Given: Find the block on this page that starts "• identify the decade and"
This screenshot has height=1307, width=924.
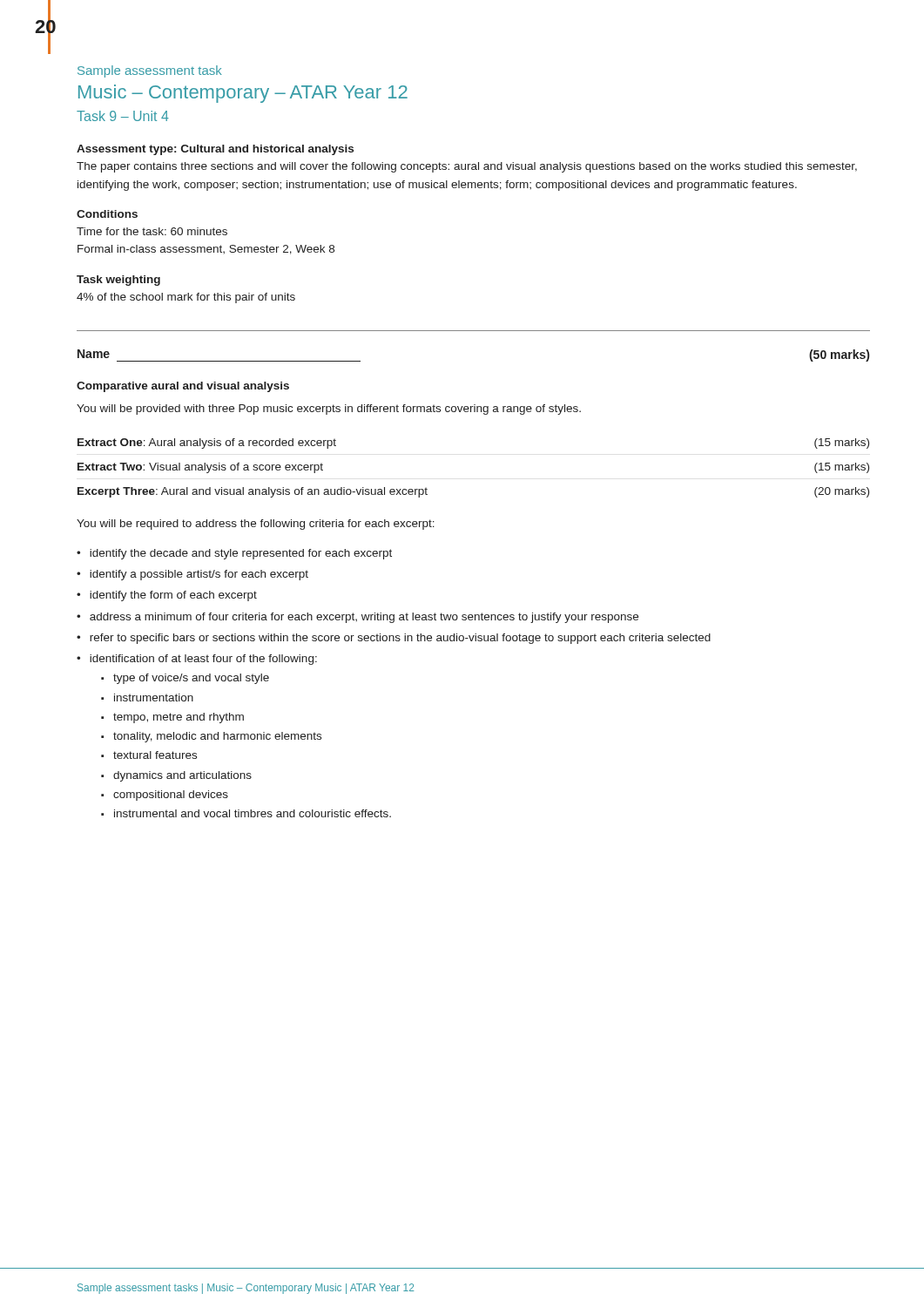Looking at the screenshot, I should pos(234,553).
